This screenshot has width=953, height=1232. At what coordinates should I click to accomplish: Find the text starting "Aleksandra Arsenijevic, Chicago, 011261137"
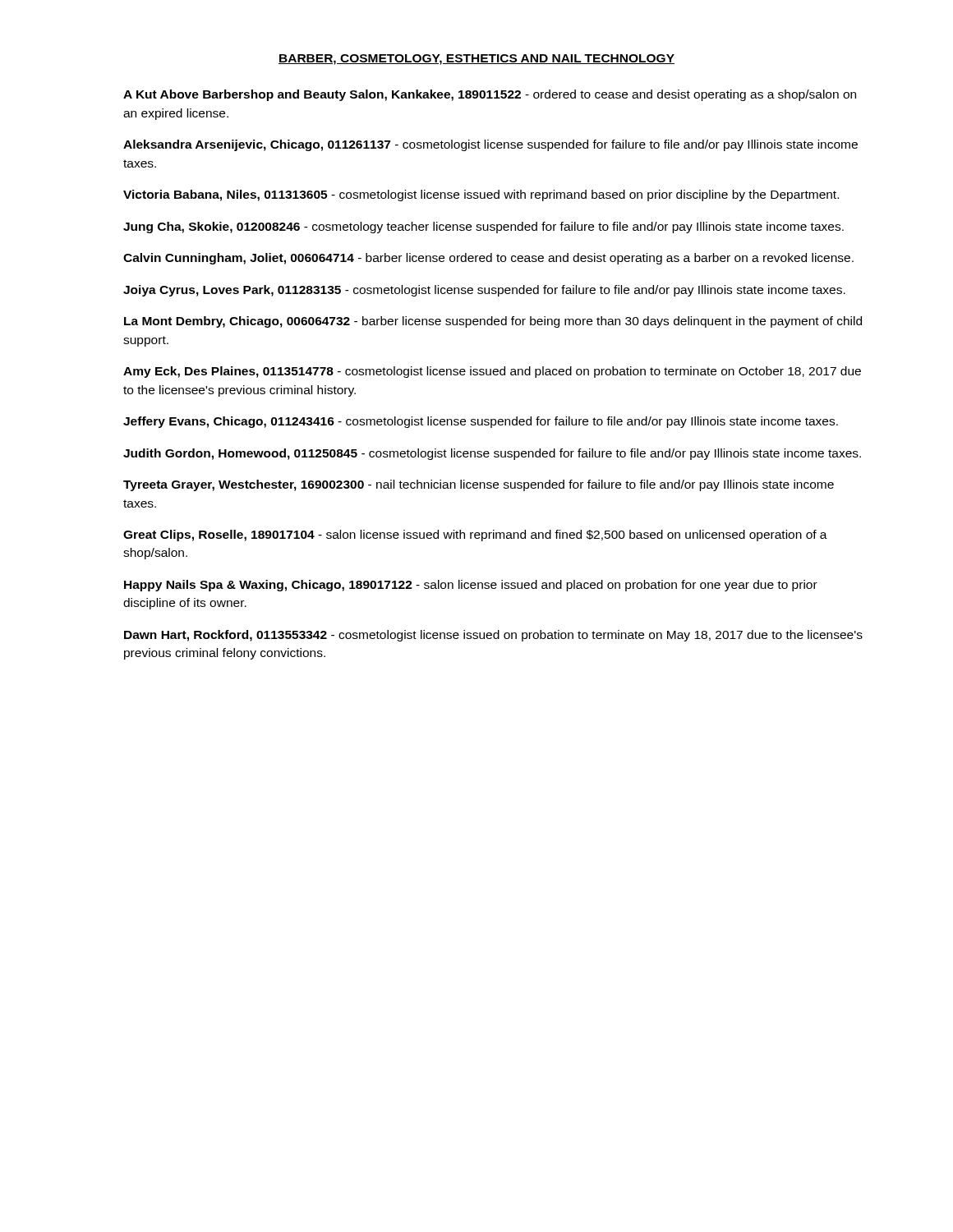coord(497,154)
